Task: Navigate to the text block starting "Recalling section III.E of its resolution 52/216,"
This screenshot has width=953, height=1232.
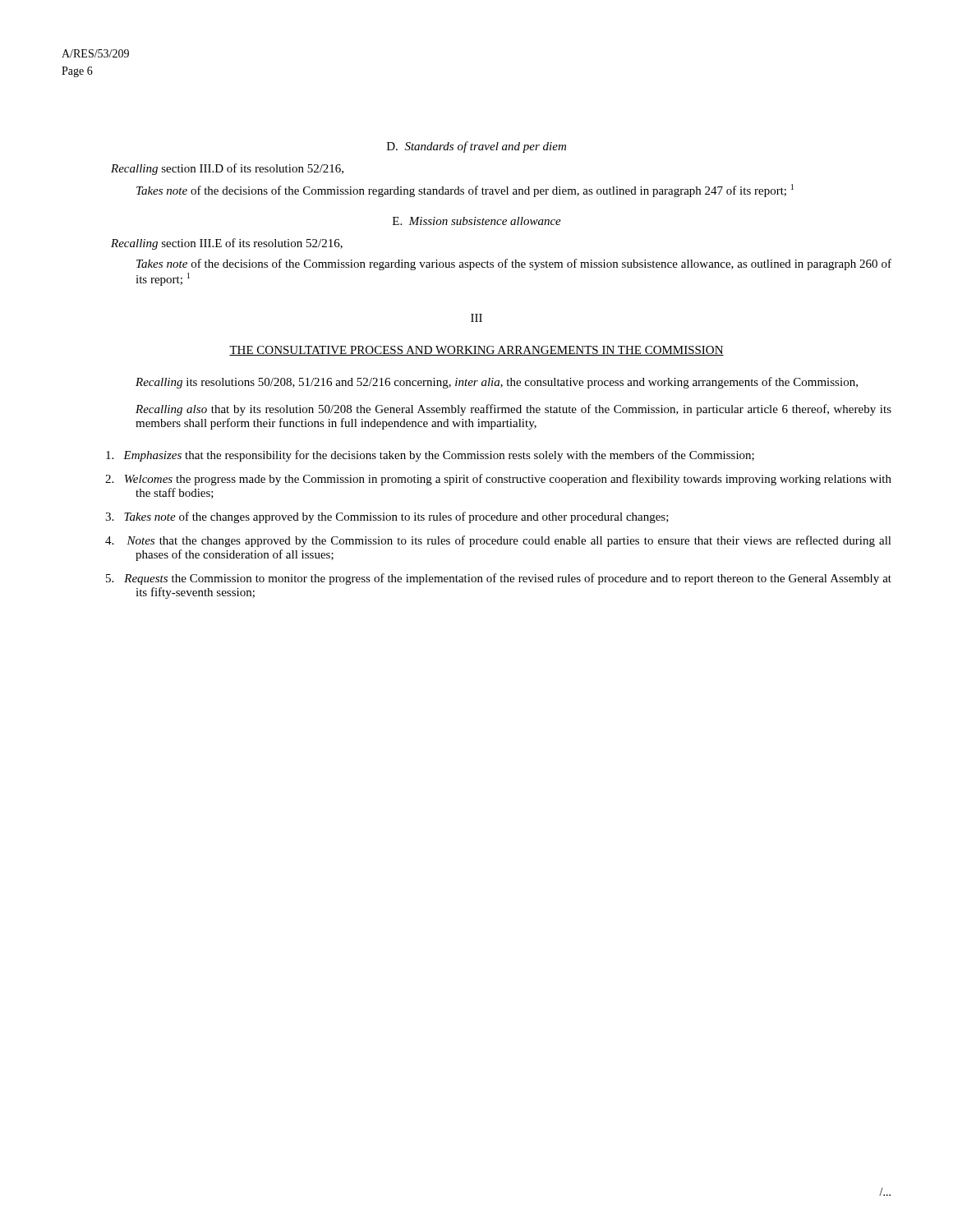Action: click(227, 243)
